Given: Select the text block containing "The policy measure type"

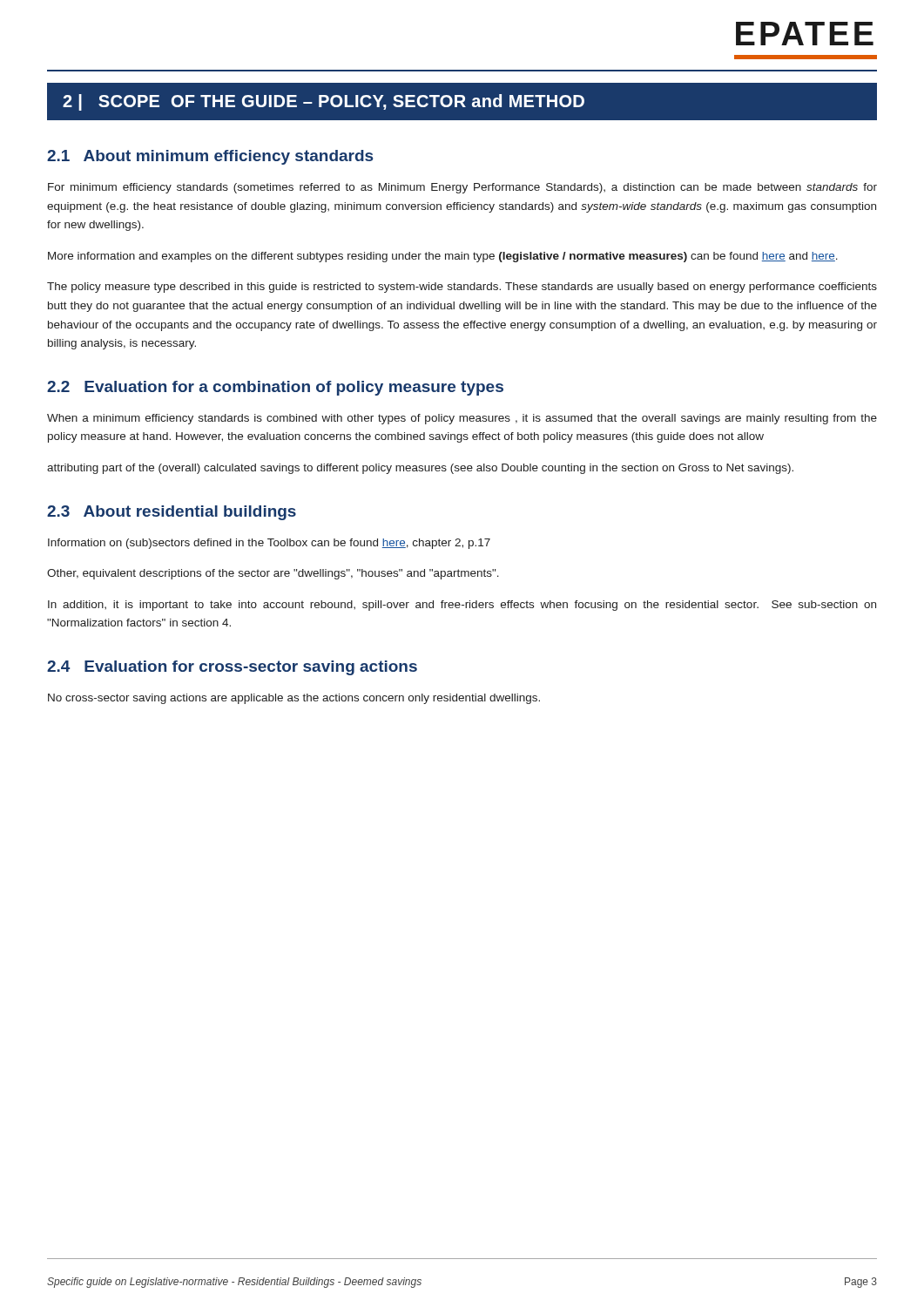Looking at the screenshot, I should (462, 315).
